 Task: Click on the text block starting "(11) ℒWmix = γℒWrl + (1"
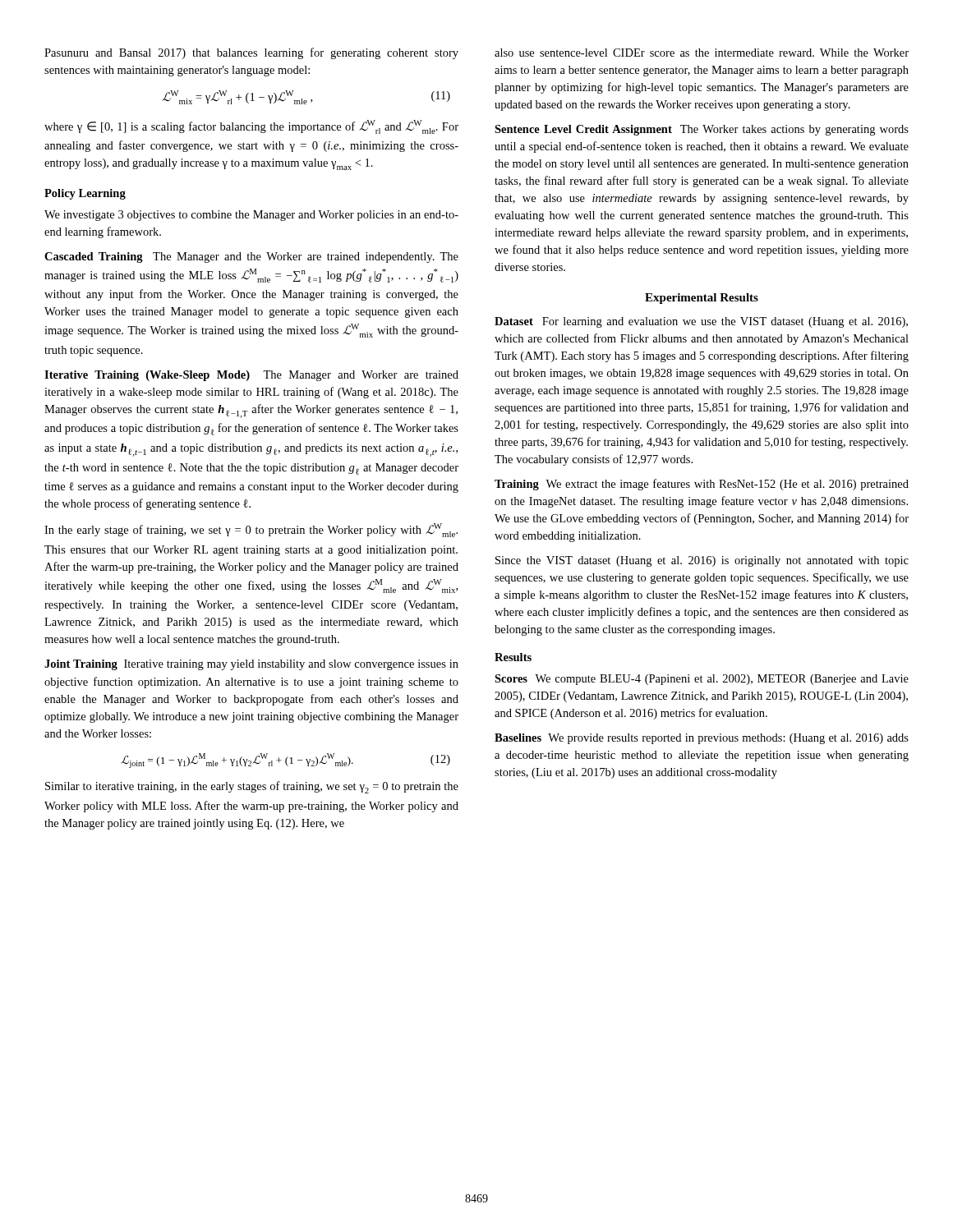[251, 98]
